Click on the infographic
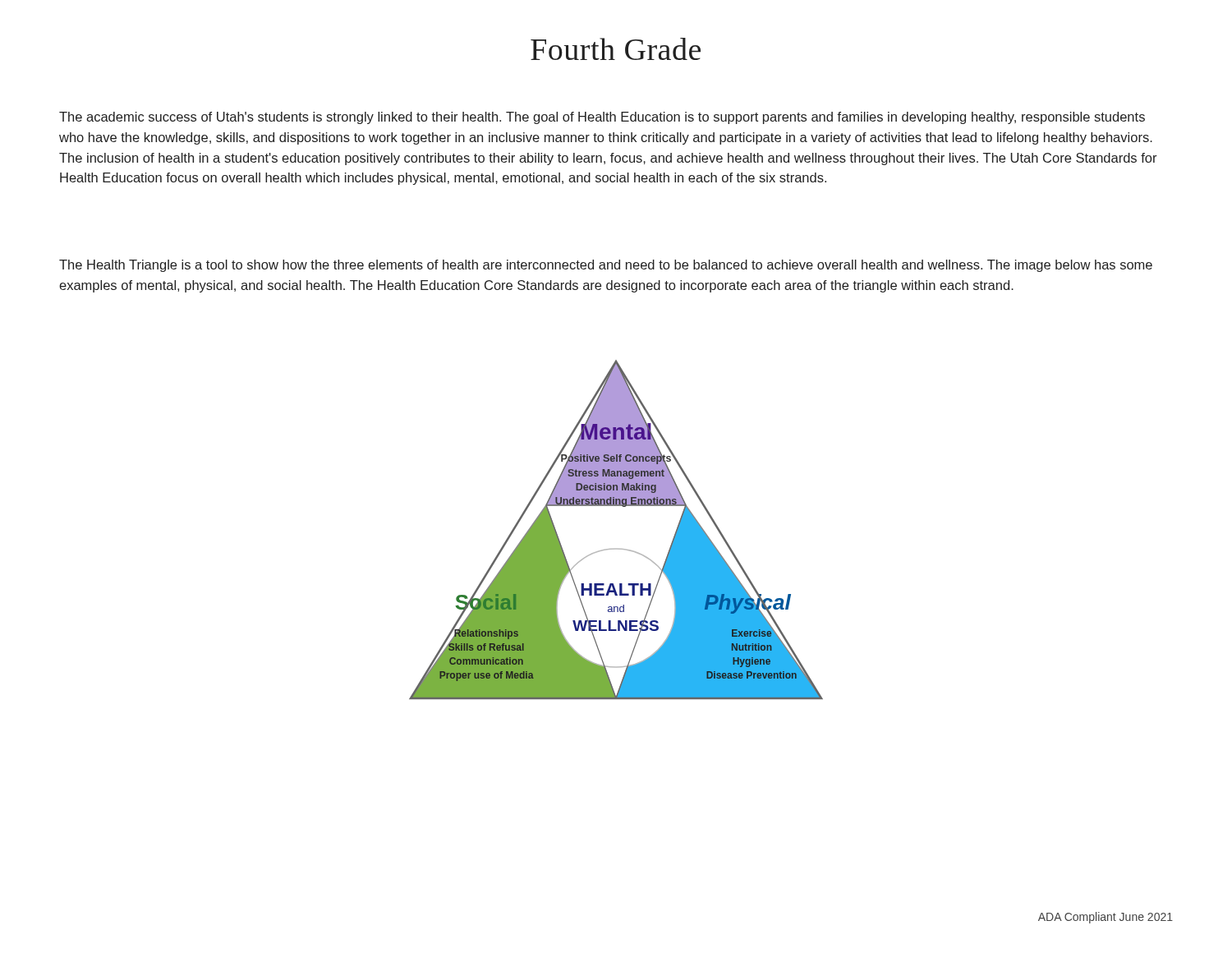The height and width of the screenshot is (953, 1232). (616, 534)
